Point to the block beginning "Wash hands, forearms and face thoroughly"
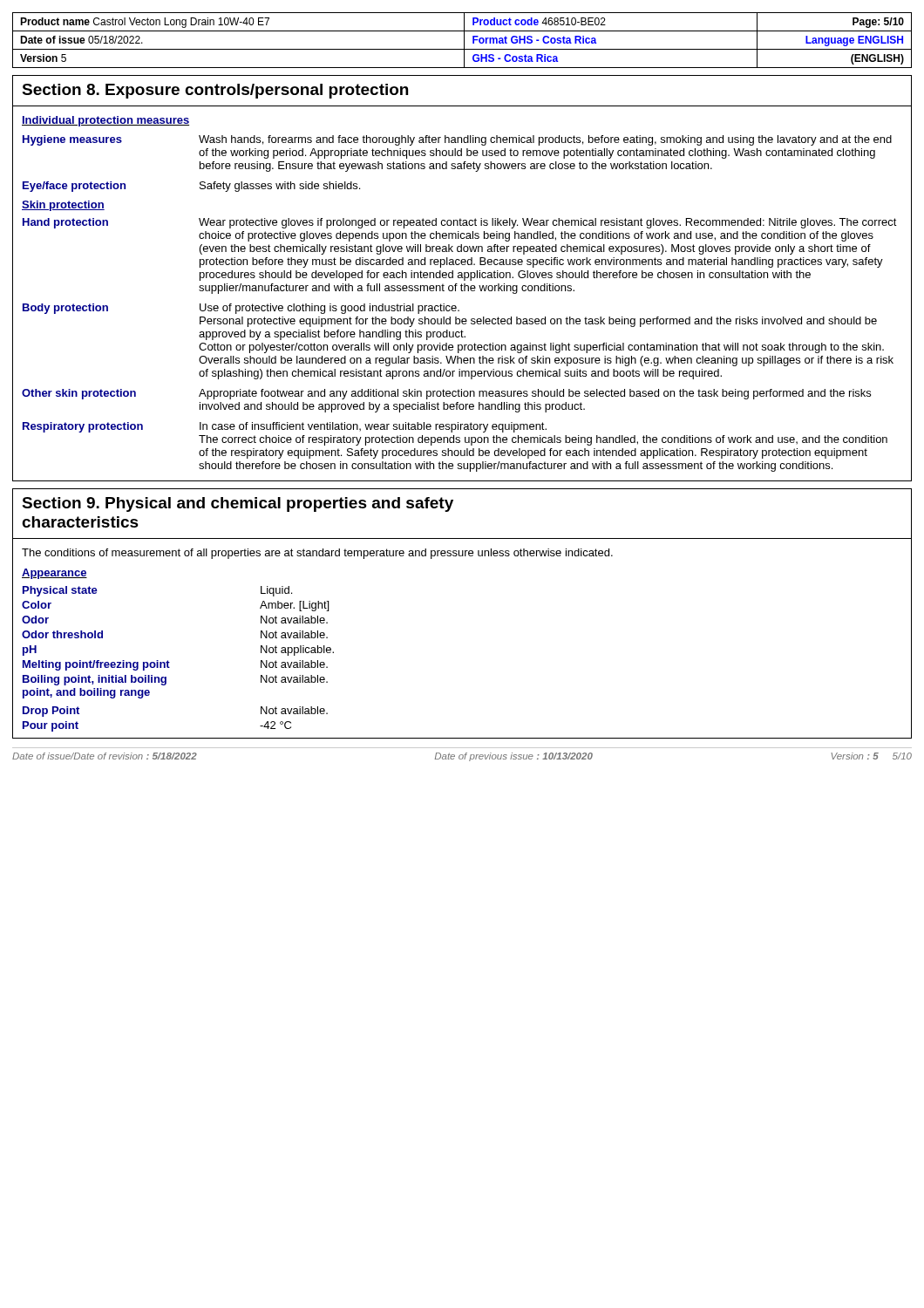The image size is (924, 1308). 545,152
